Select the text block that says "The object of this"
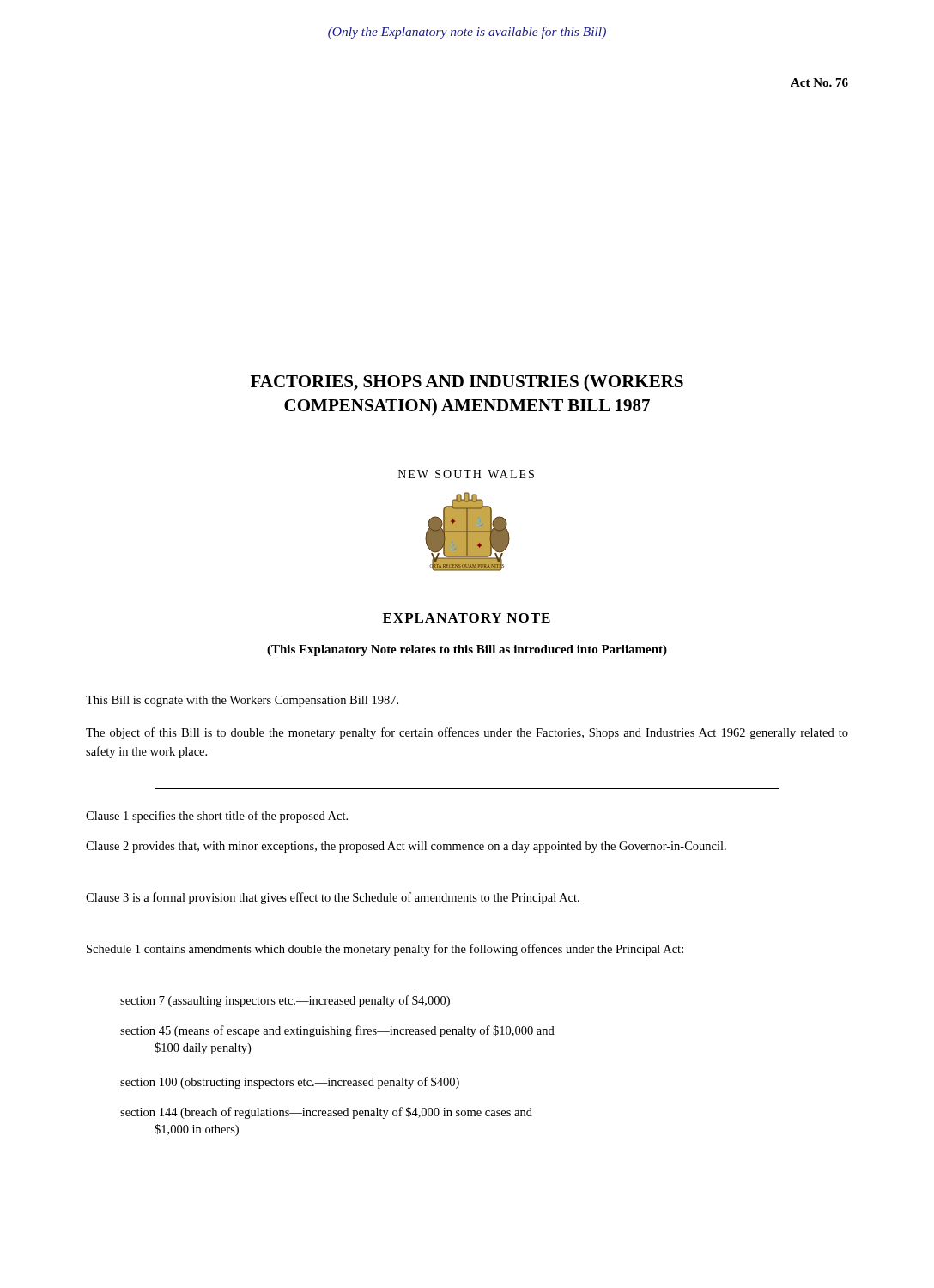 click(x=467, y=742)
